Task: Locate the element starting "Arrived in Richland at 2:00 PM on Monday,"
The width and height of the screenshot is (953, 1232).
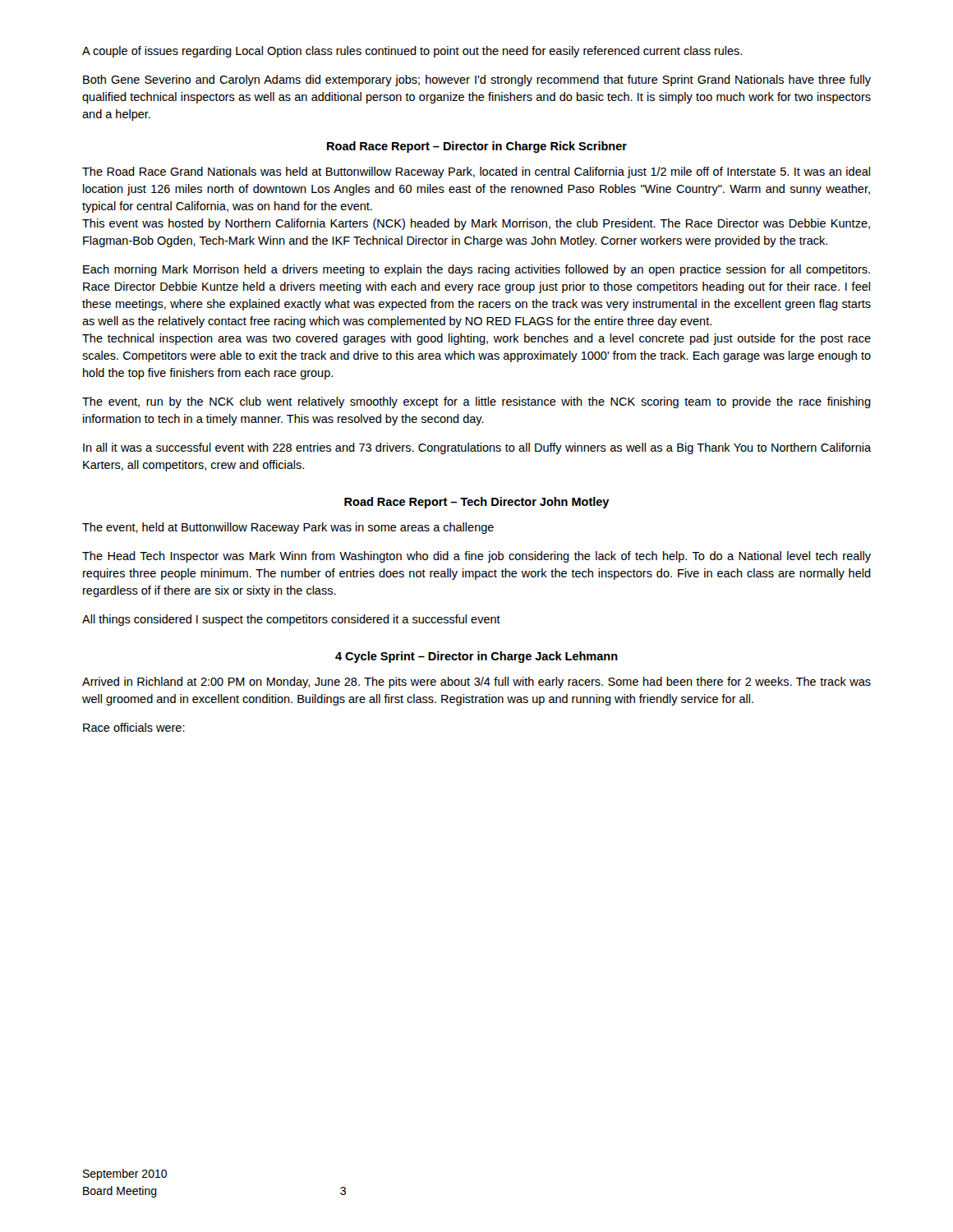Action: pos(476,691)
